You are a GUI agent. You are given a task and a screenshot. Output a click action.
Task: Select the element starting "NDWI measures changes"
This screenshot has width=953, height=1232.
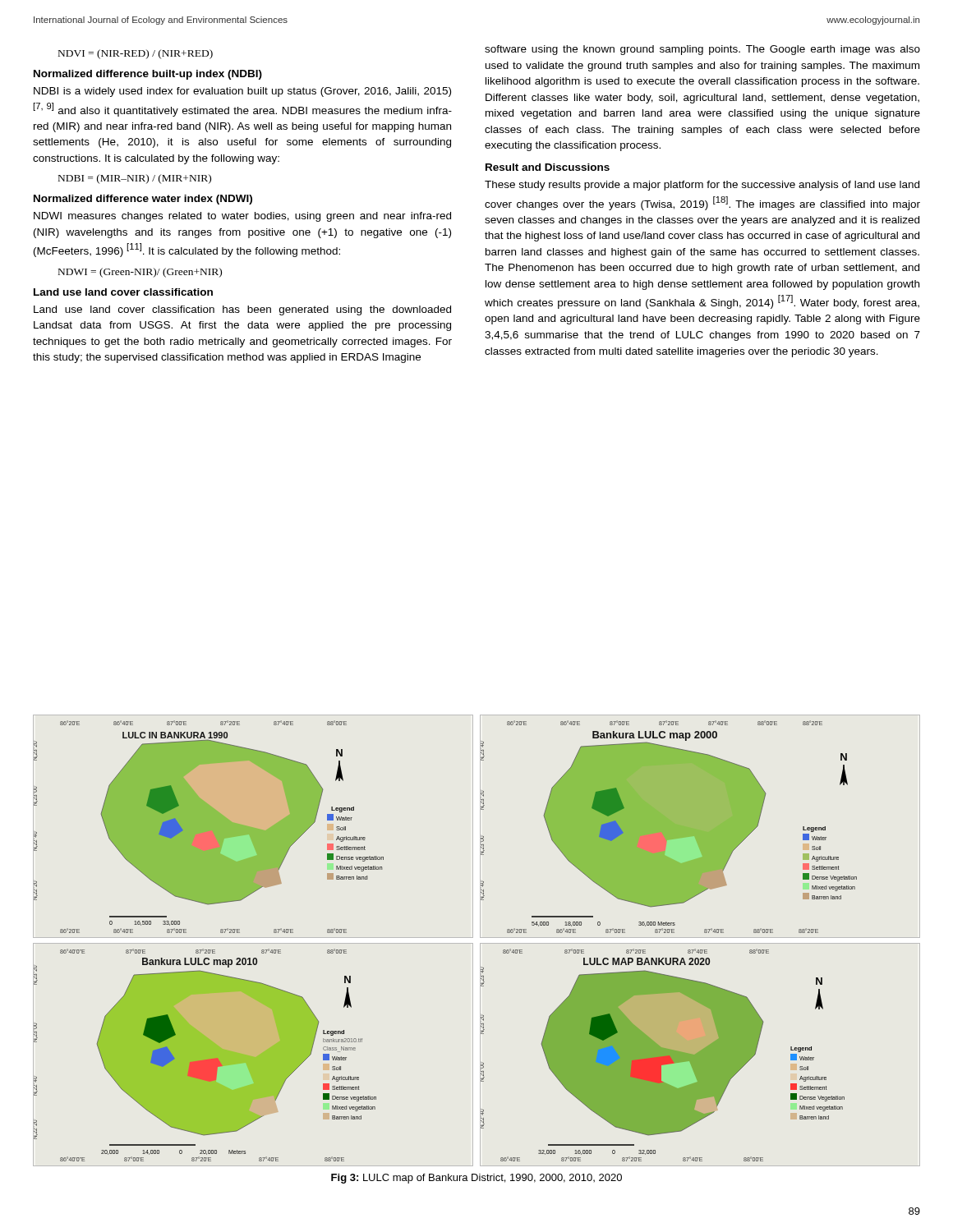[x=242, y=233]
